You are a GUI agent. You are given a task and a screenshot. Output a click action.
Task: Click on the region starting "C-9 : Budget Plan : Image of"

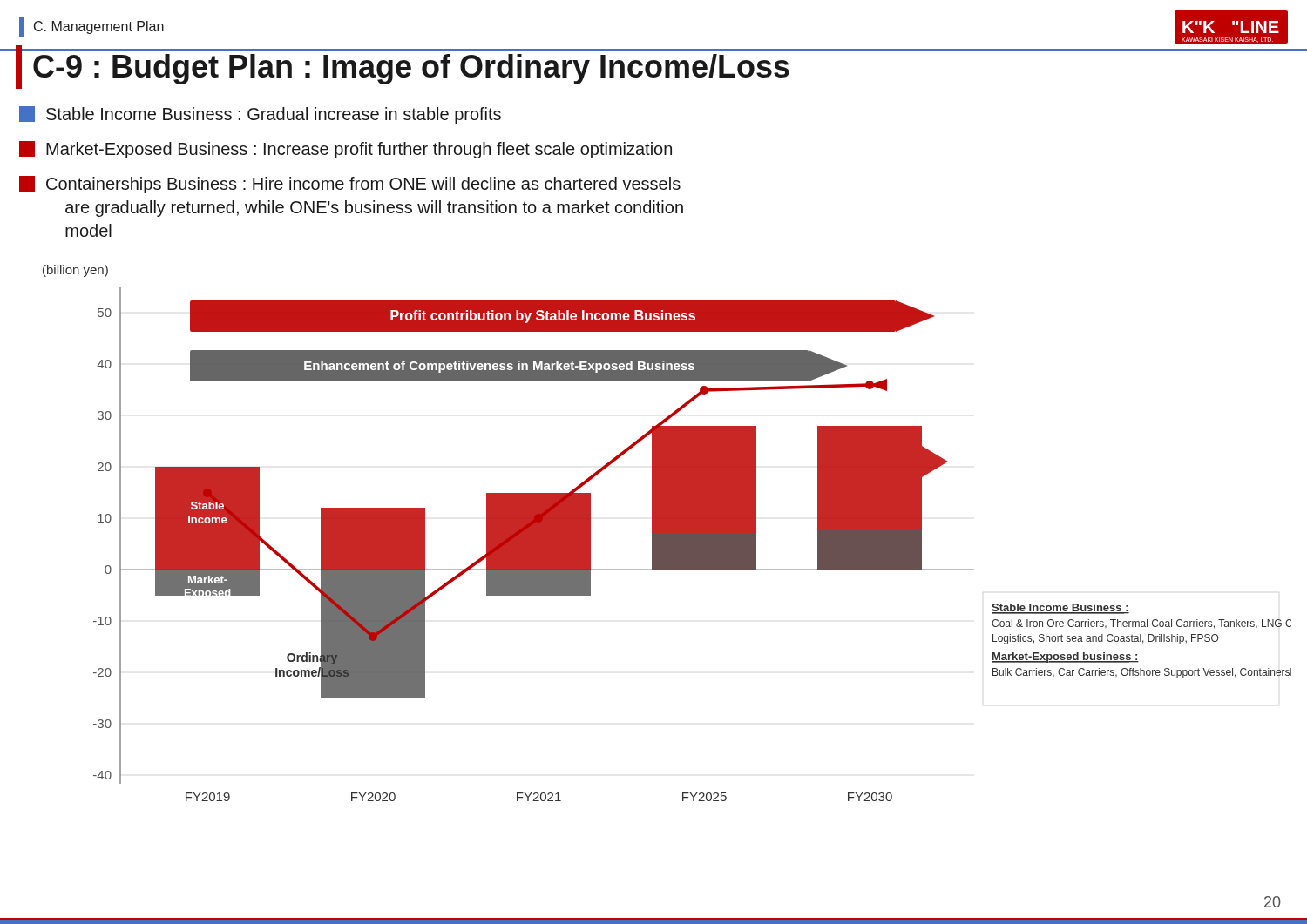pyautogui.click(x=403, y=67)
